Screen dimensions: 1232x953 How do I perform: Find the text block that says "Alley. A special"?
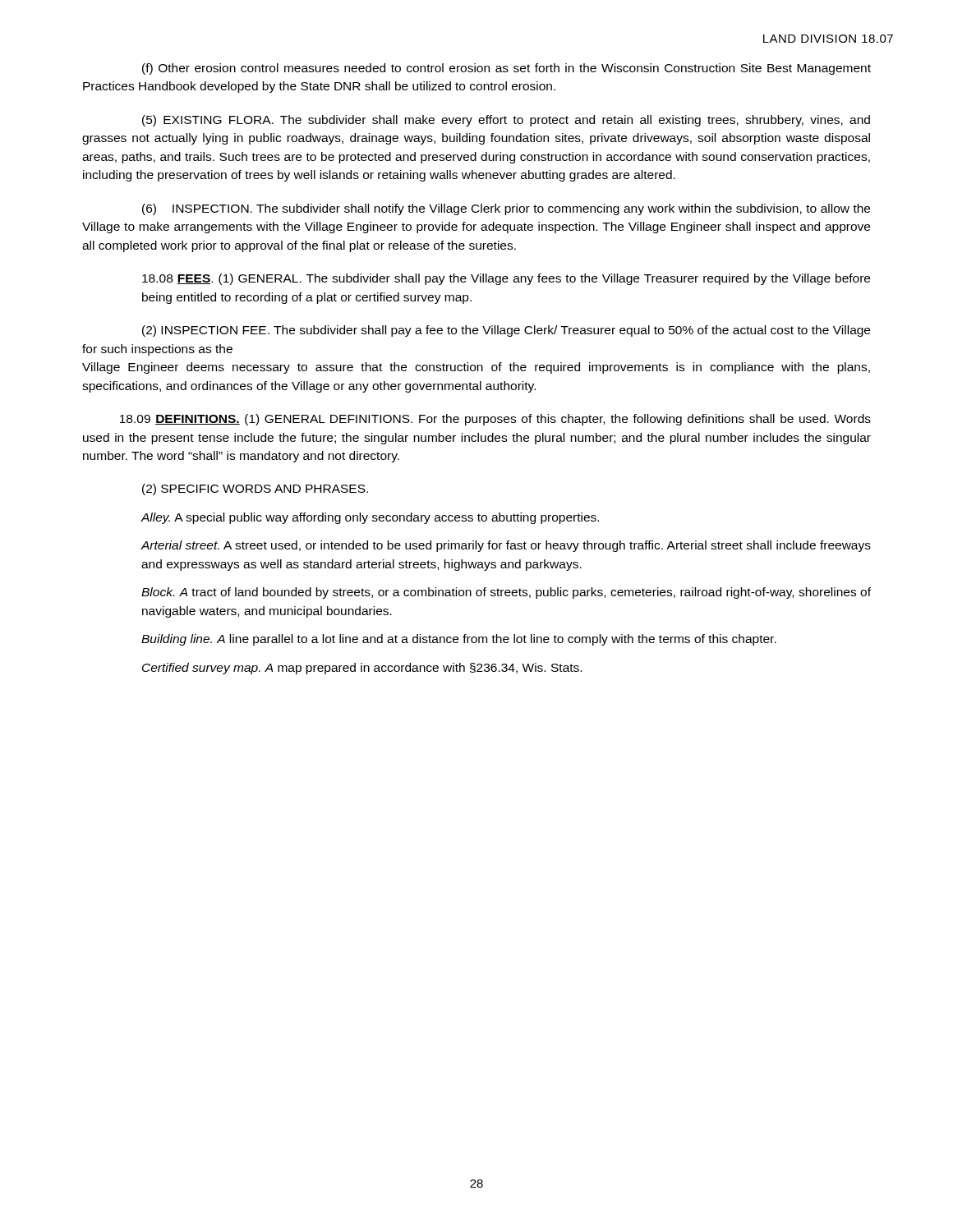[371, 517]
